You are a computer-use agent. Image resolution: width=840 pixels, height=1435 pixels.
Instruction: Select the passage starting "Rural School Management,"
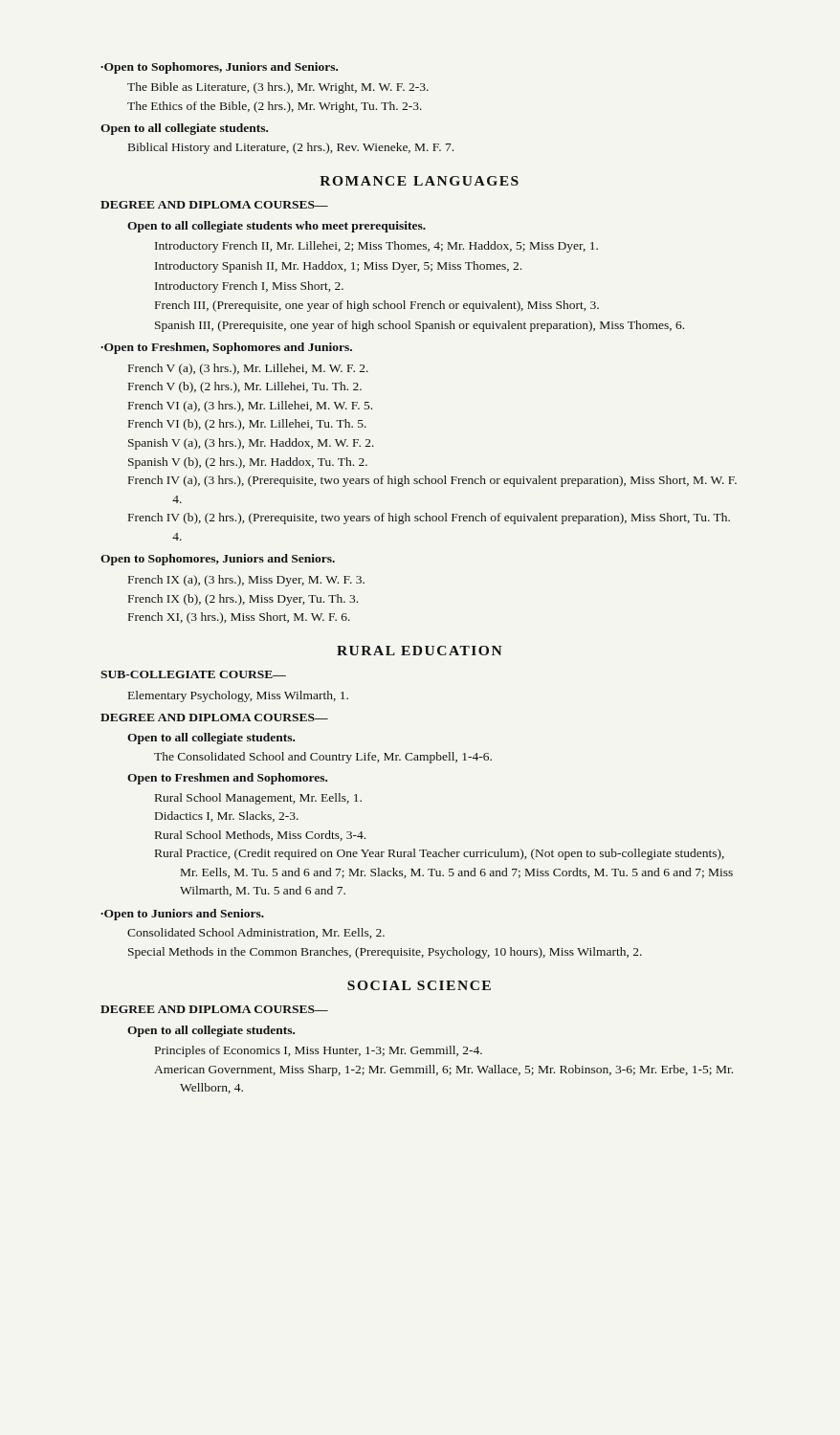coord(258,797)
